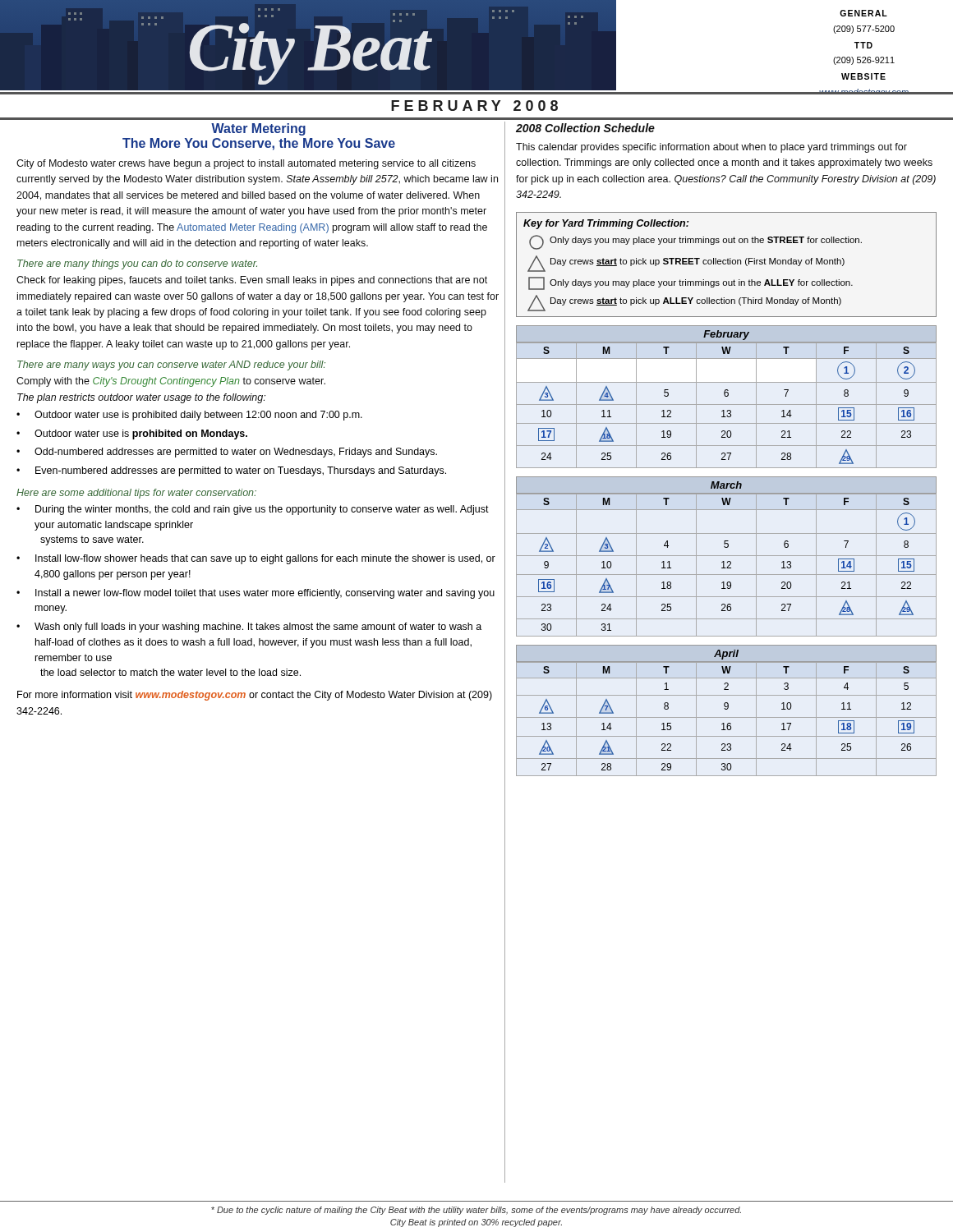
Task: Point to the block beginning "Check for leaking pipes, faucets and toilet tanks."
Action: 258,312
